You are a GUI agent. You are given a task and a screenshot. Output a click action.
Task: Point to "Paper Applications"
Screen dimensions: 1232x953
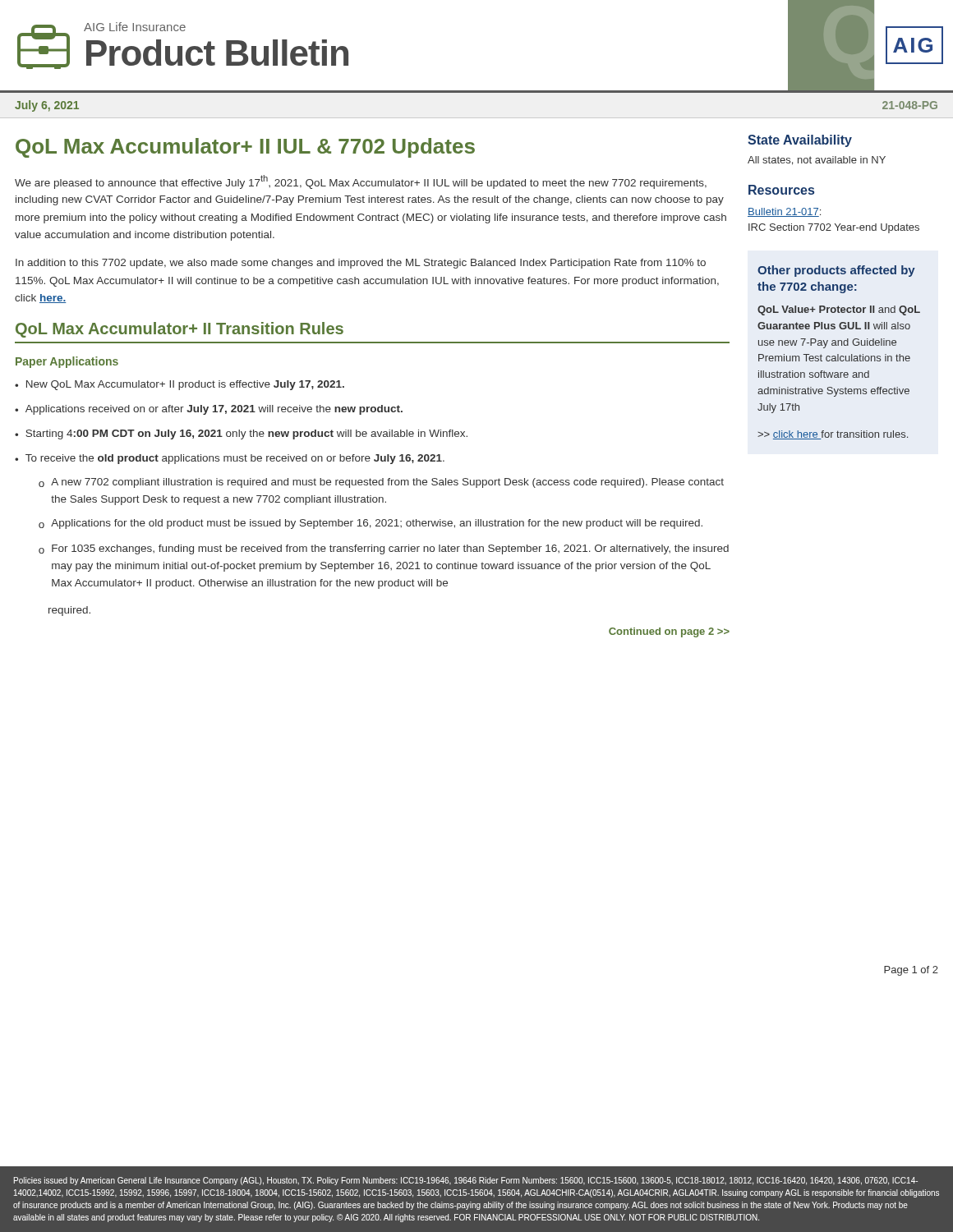(x=67, y=362)
